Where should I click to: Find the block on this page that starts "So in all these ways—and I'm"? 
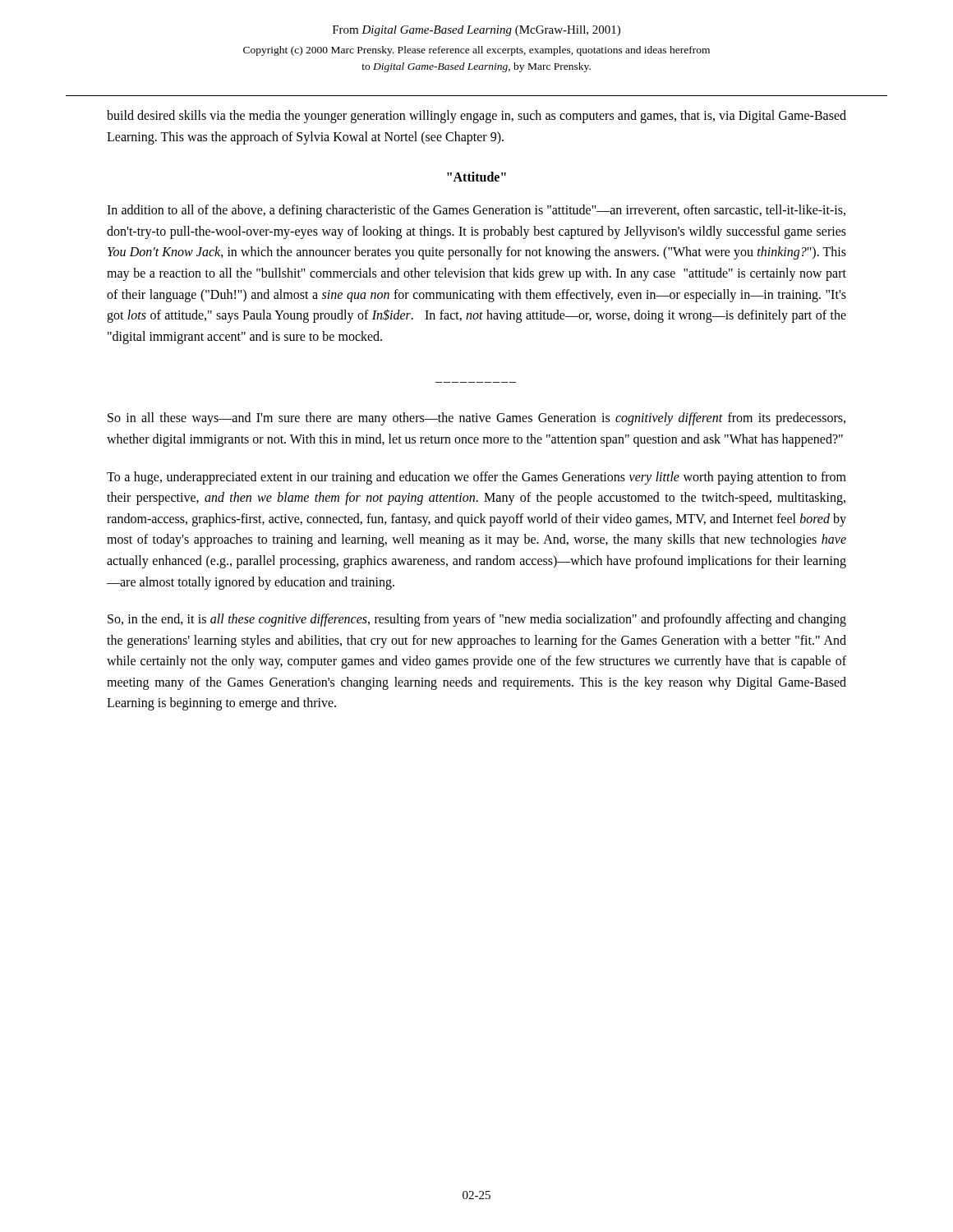(x=476, y=428)
